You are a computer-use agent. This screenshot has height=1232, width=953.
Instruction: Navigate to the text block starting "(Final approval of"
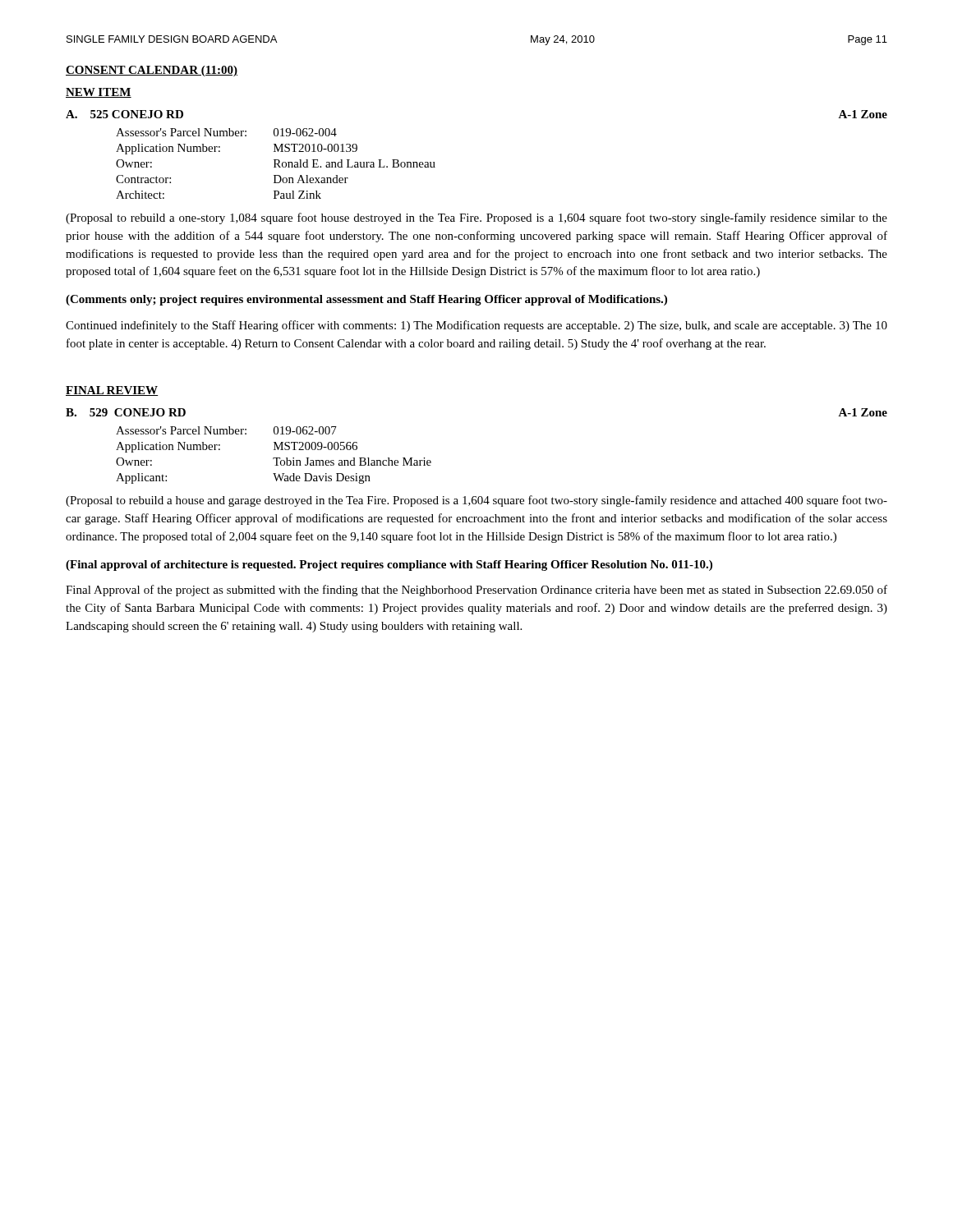pos(389,564)
